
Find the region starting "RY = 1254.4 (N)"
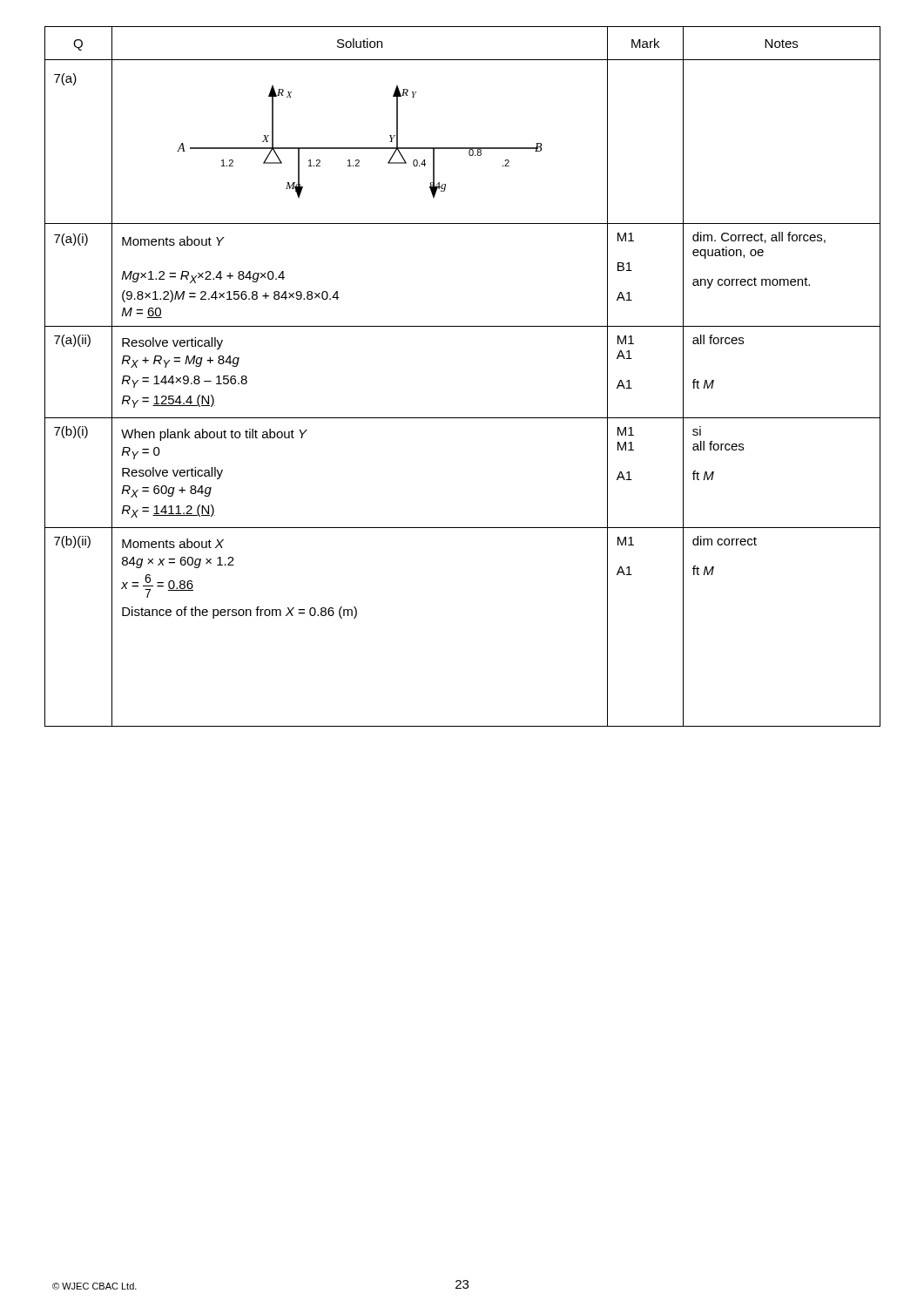tap(168, 401)
